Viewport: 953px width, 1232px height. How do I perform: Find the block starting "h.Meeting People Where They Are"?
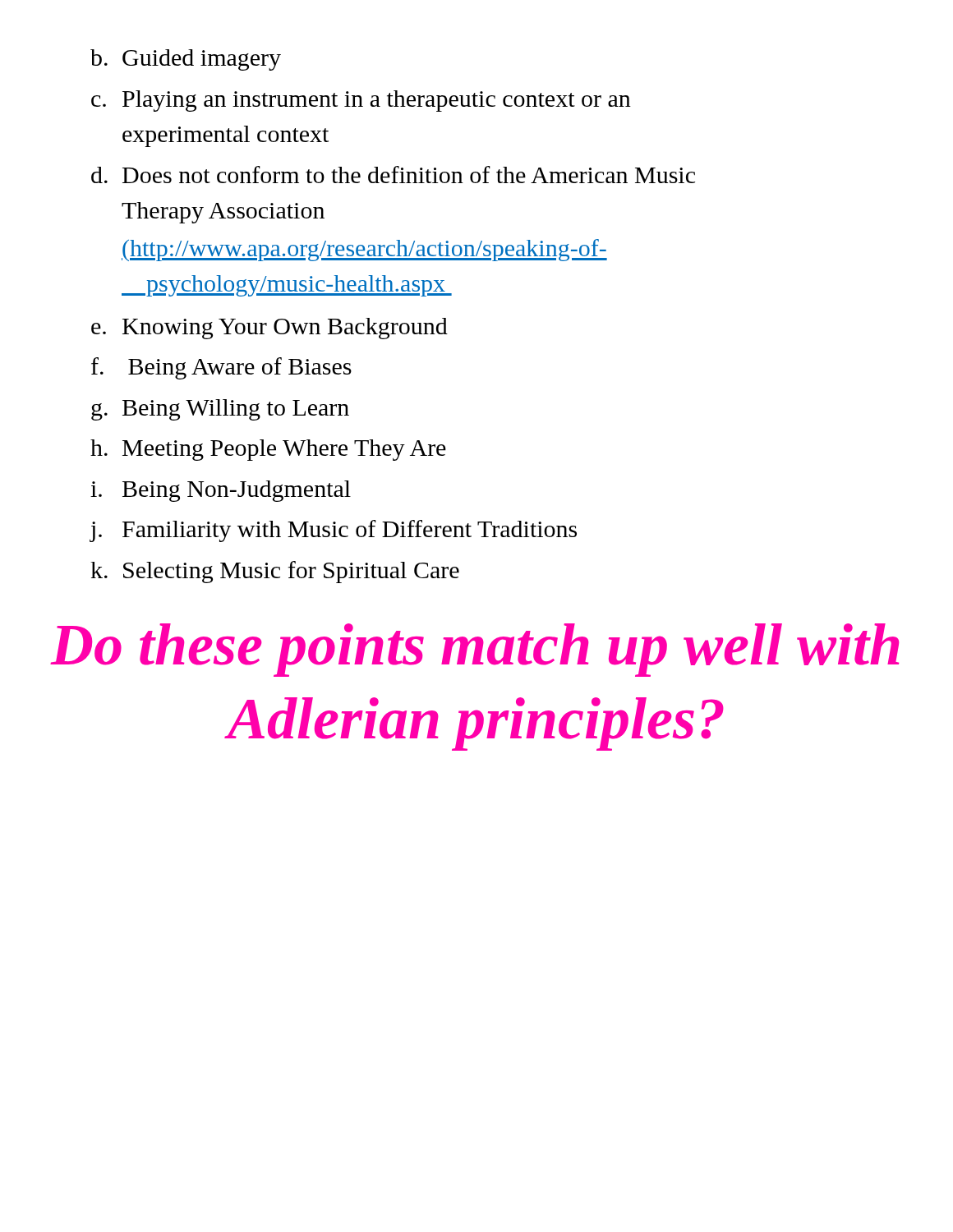tap(268, 447)
